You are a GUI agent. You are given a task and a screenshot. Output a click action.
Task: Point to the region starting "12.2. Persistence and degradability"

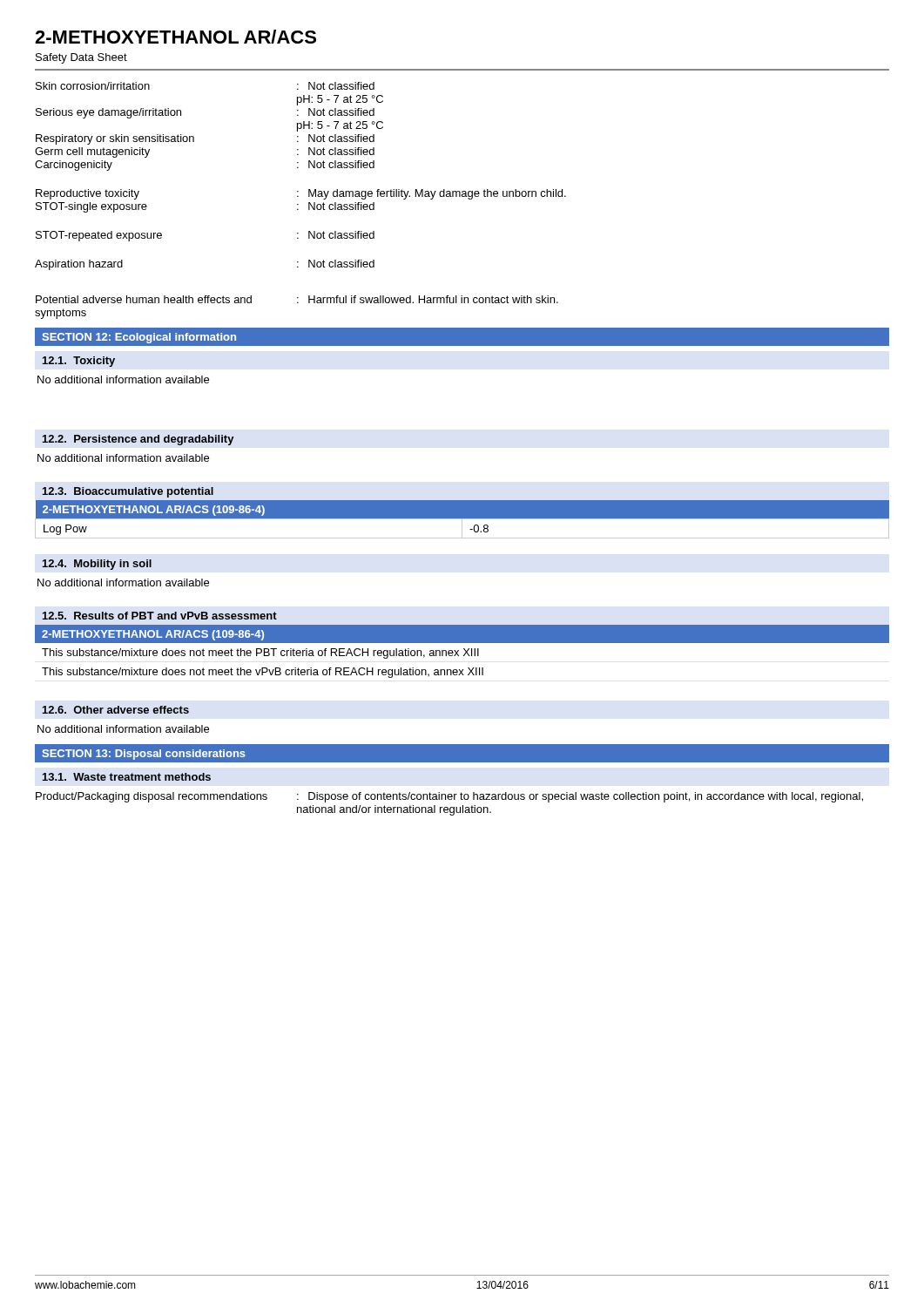coord(138,439)
